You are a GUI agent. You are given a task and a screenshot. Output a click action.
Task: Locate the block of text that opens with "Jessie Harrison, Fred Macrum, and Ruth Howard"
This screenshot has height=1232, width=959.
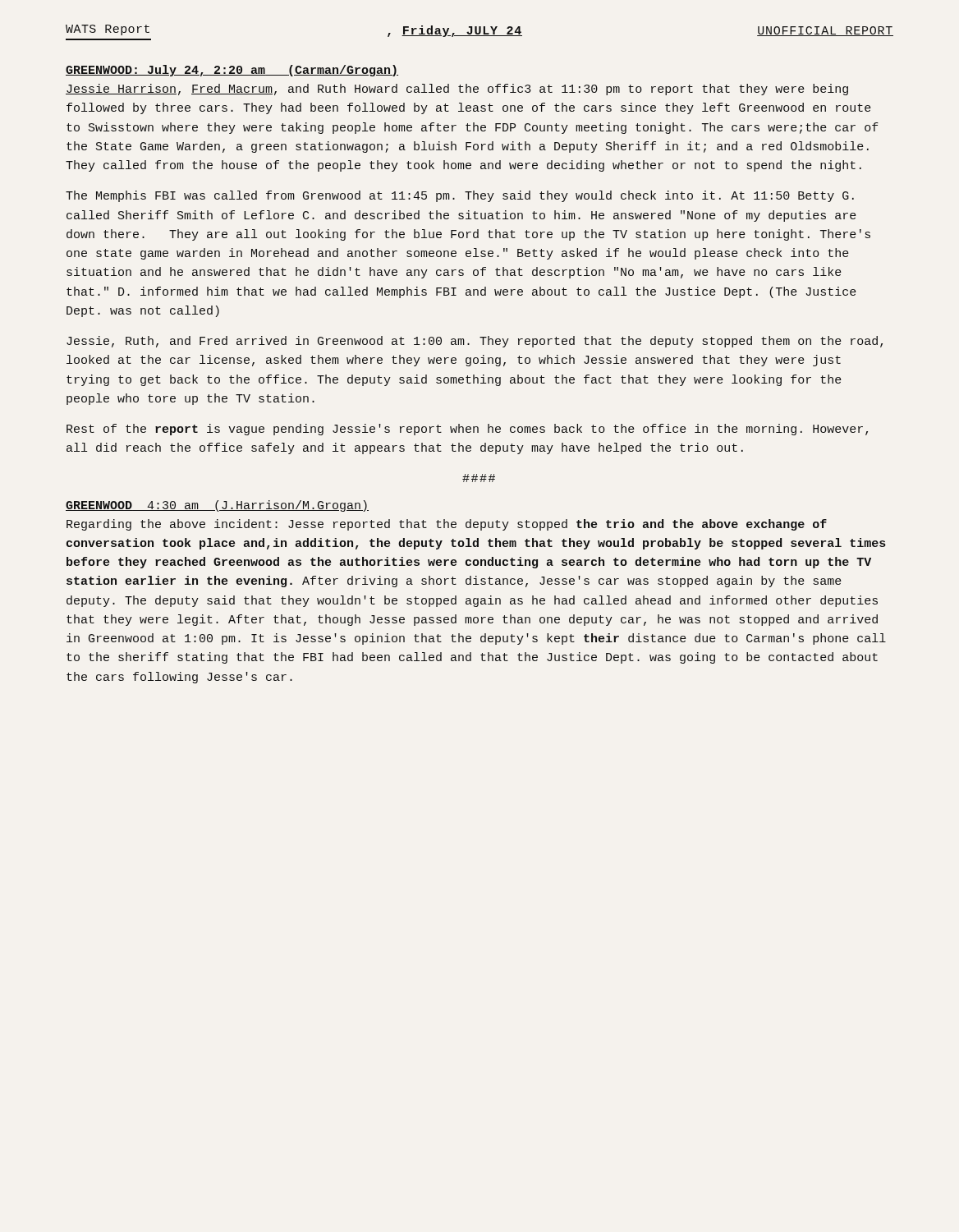pos(472,128)
